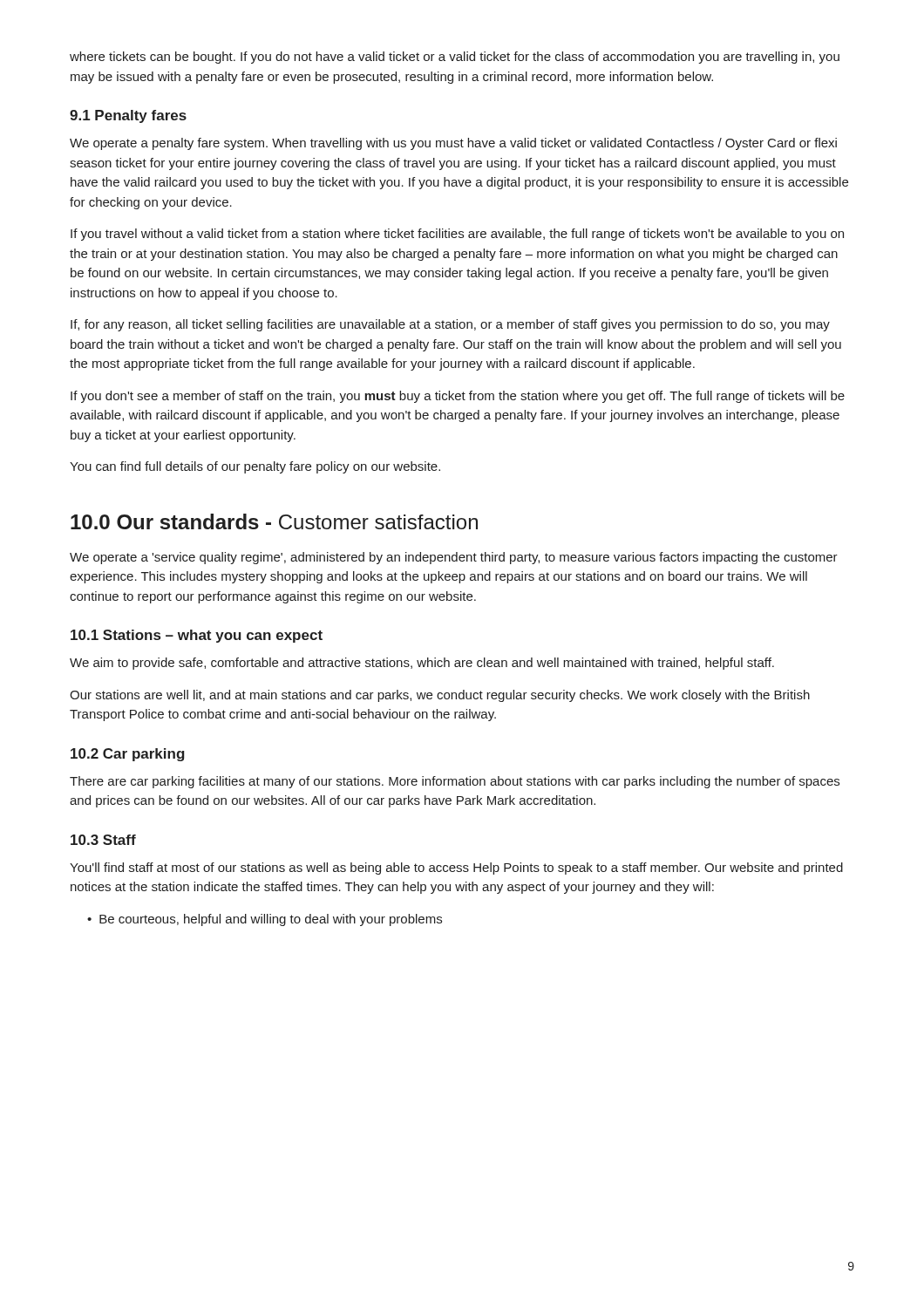The width and height of the screenshot is (924, 1308).
Task: Navigate to the passage starting "10.1 Stations –"
Action: pyautogui.click(x=196, y=635)
